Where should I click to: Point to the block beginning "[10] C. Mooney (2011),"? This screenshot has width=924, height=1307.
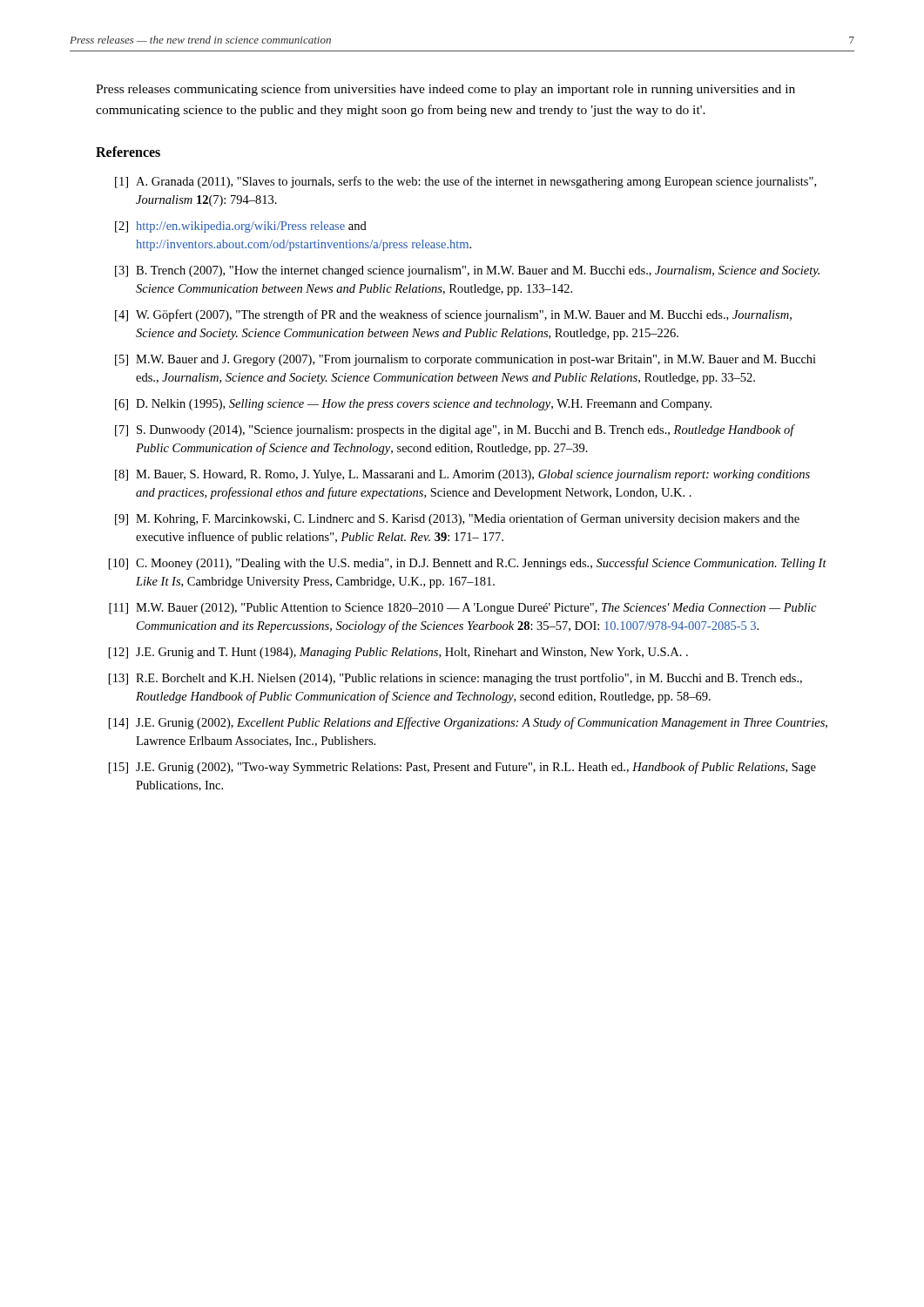point(462,573)
